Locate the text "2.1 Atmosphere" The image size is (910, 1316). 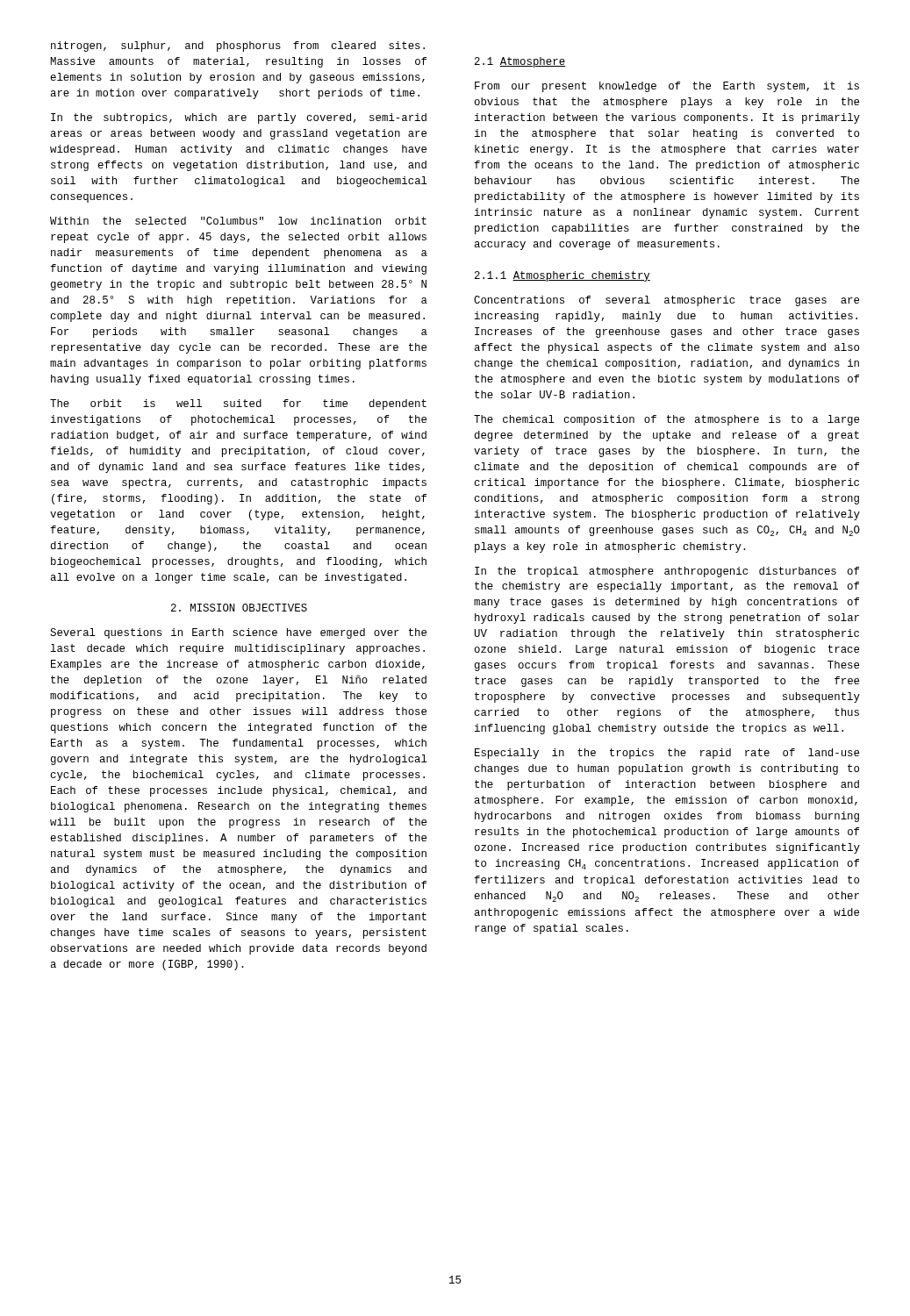click(x=520, y=62)
